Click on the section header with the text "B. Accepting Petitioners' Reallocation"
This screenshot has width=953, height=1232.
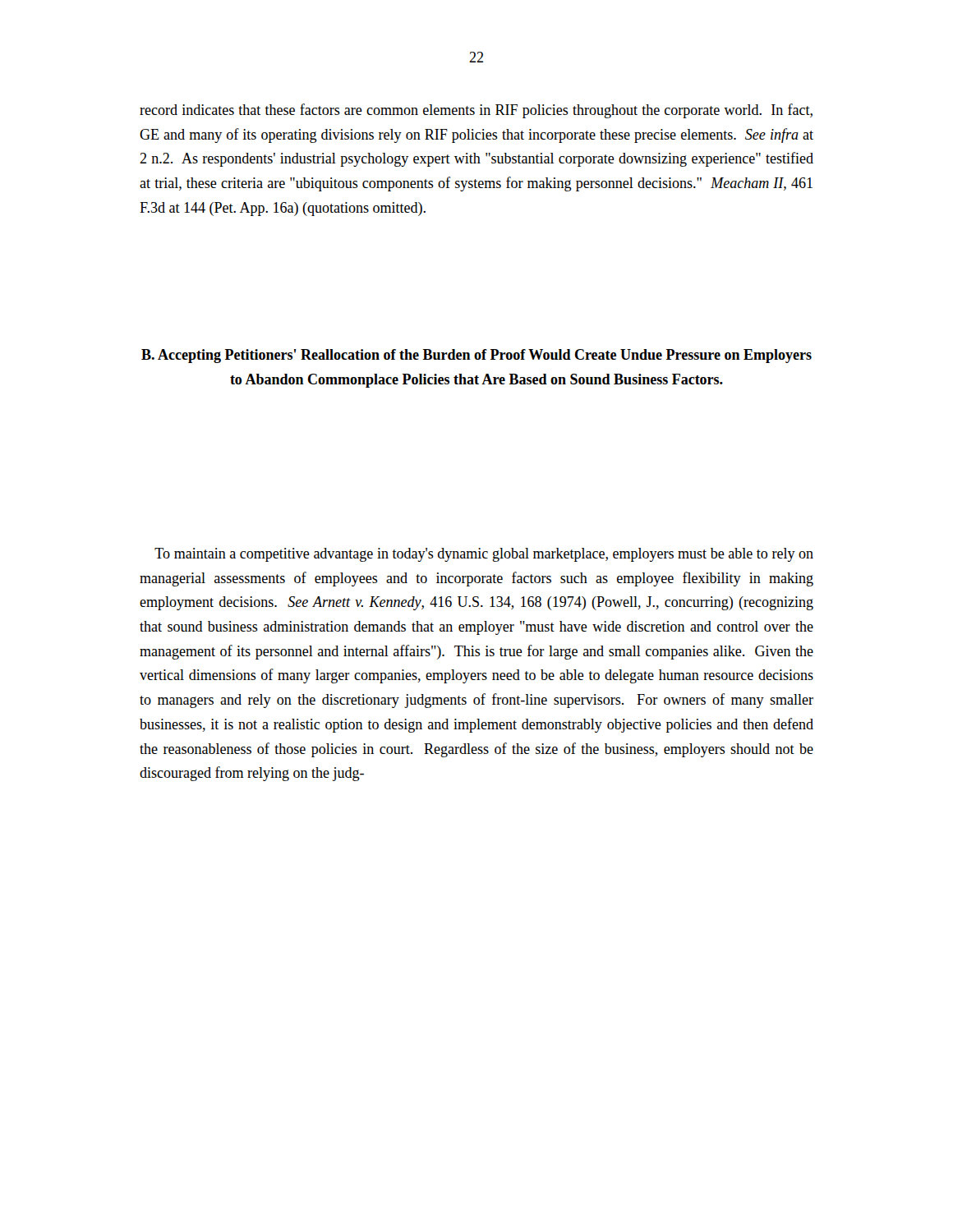(x=476, y=367)
